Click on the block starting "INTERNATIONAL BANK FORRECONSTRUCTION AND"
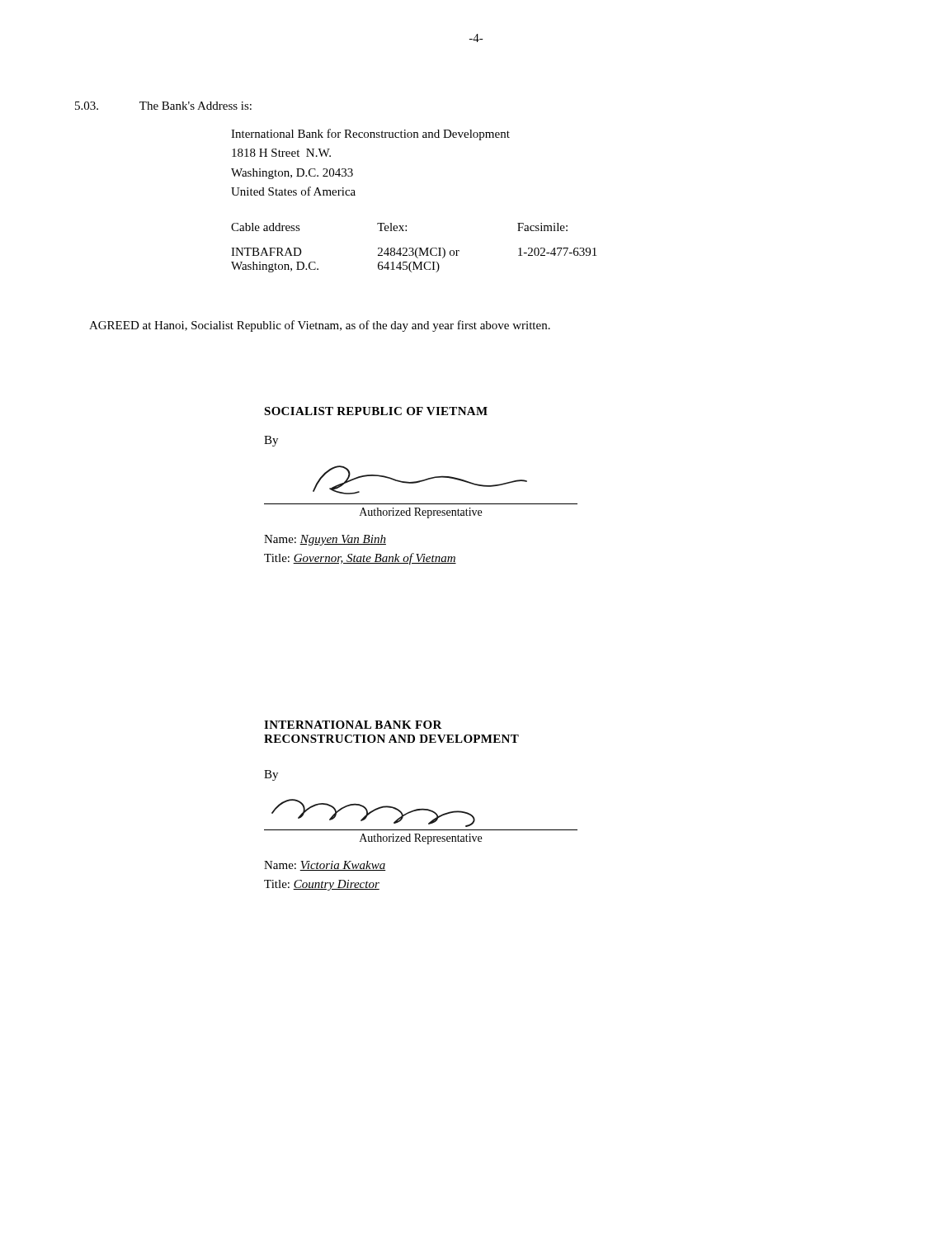This screenshot has width=952, height=1238. coord(391,732)
